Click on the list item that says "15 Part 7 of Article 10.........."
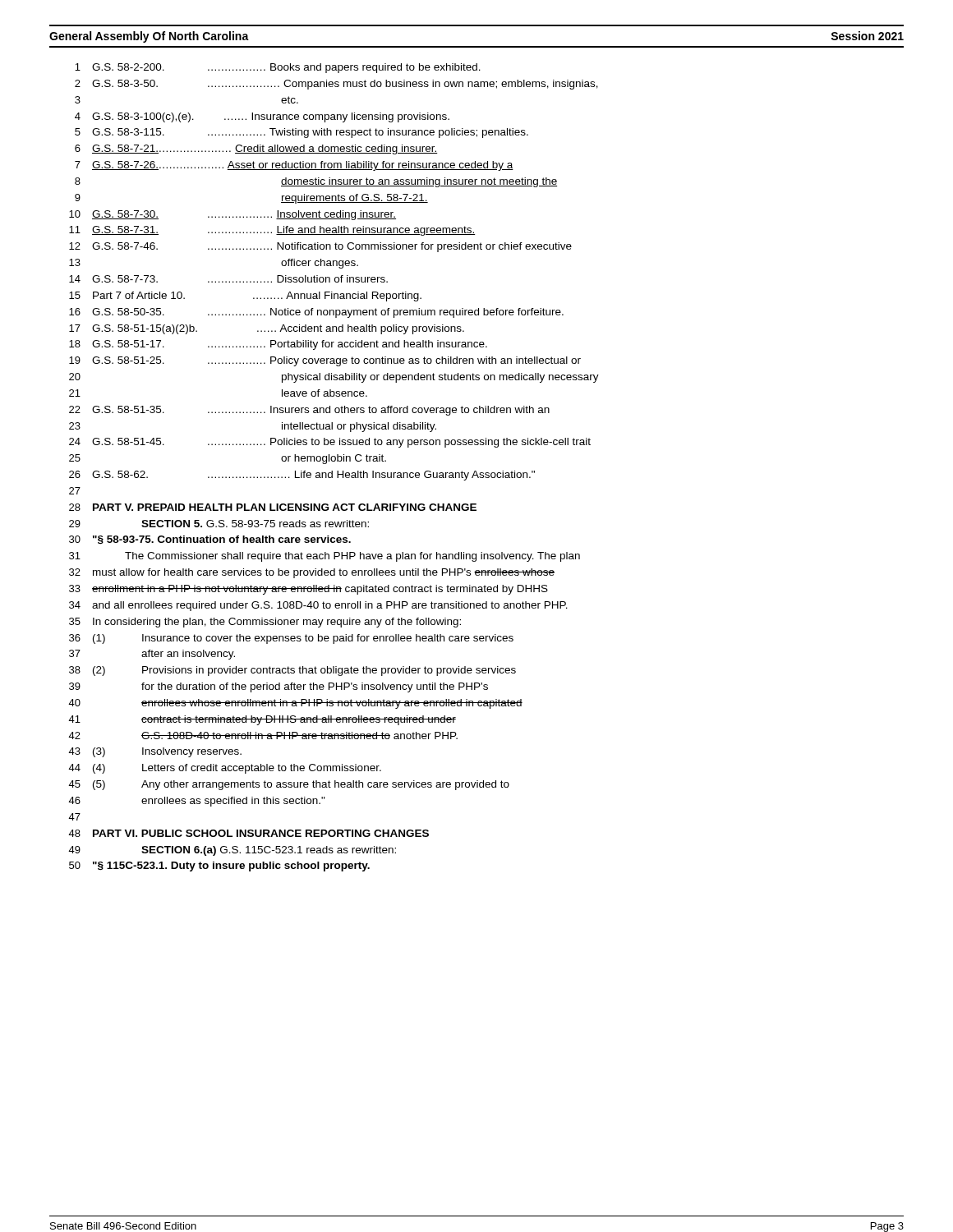Screen dimensions: 1232x953 (x=140, y=296)
